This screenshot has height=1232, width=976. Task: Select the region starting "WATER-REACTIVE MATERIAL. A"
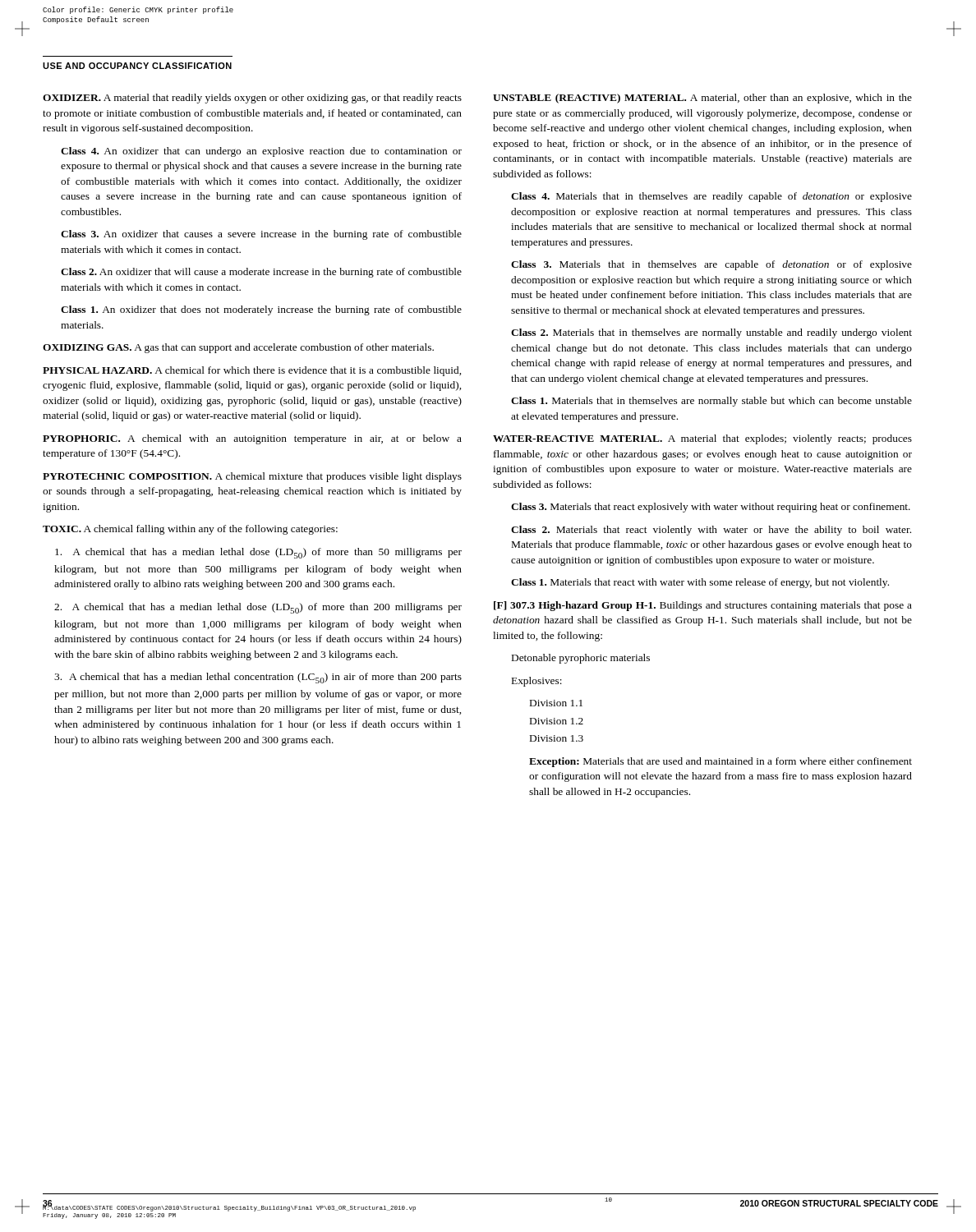pos(702,462)
